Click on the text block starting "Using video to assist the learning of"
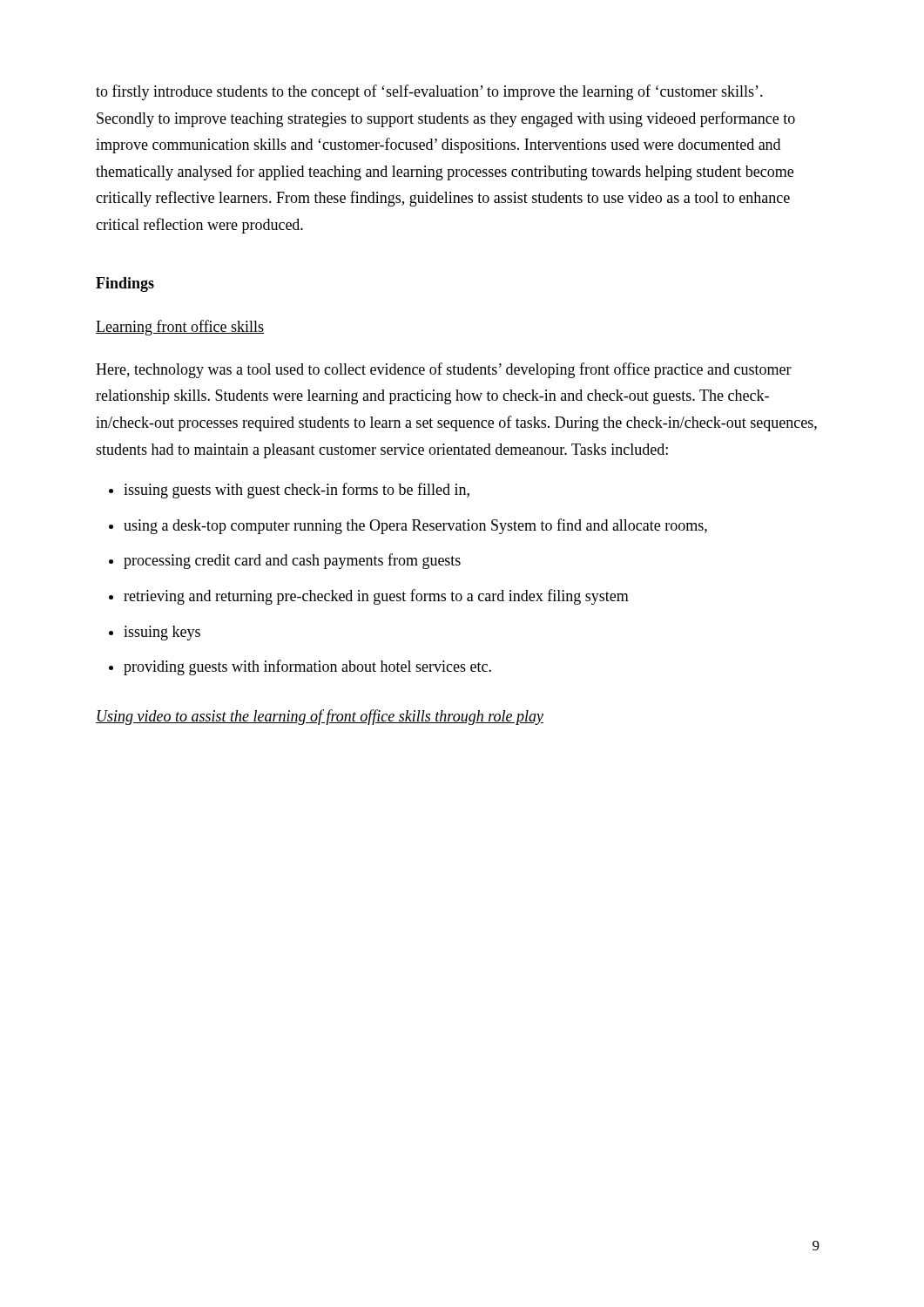The height and width of the screenshot is (1307, 924). point(320,716)
